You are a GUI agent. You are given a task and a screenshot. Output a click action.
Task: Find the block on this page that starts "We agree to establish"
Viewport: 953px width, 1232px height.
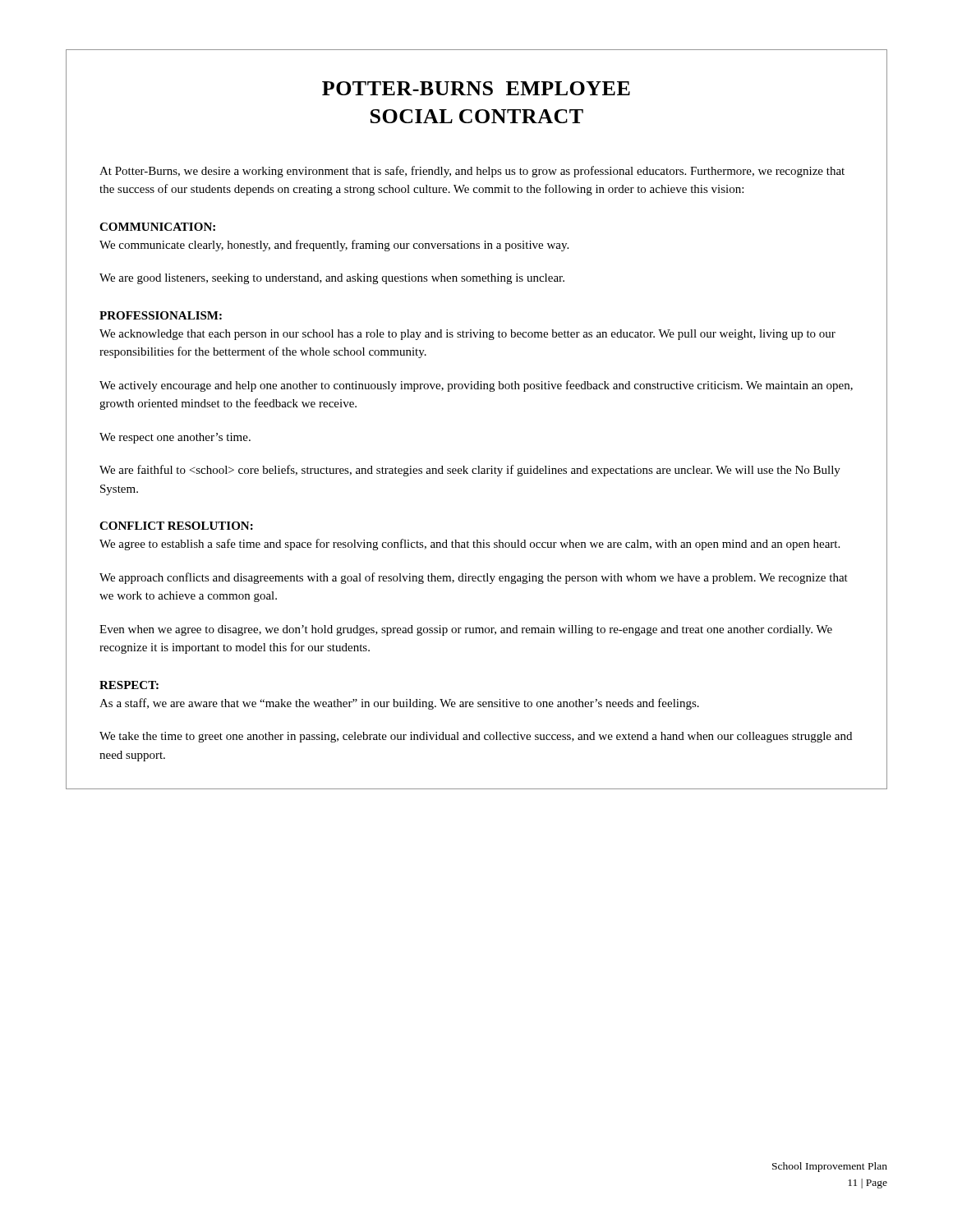point(470,544)
